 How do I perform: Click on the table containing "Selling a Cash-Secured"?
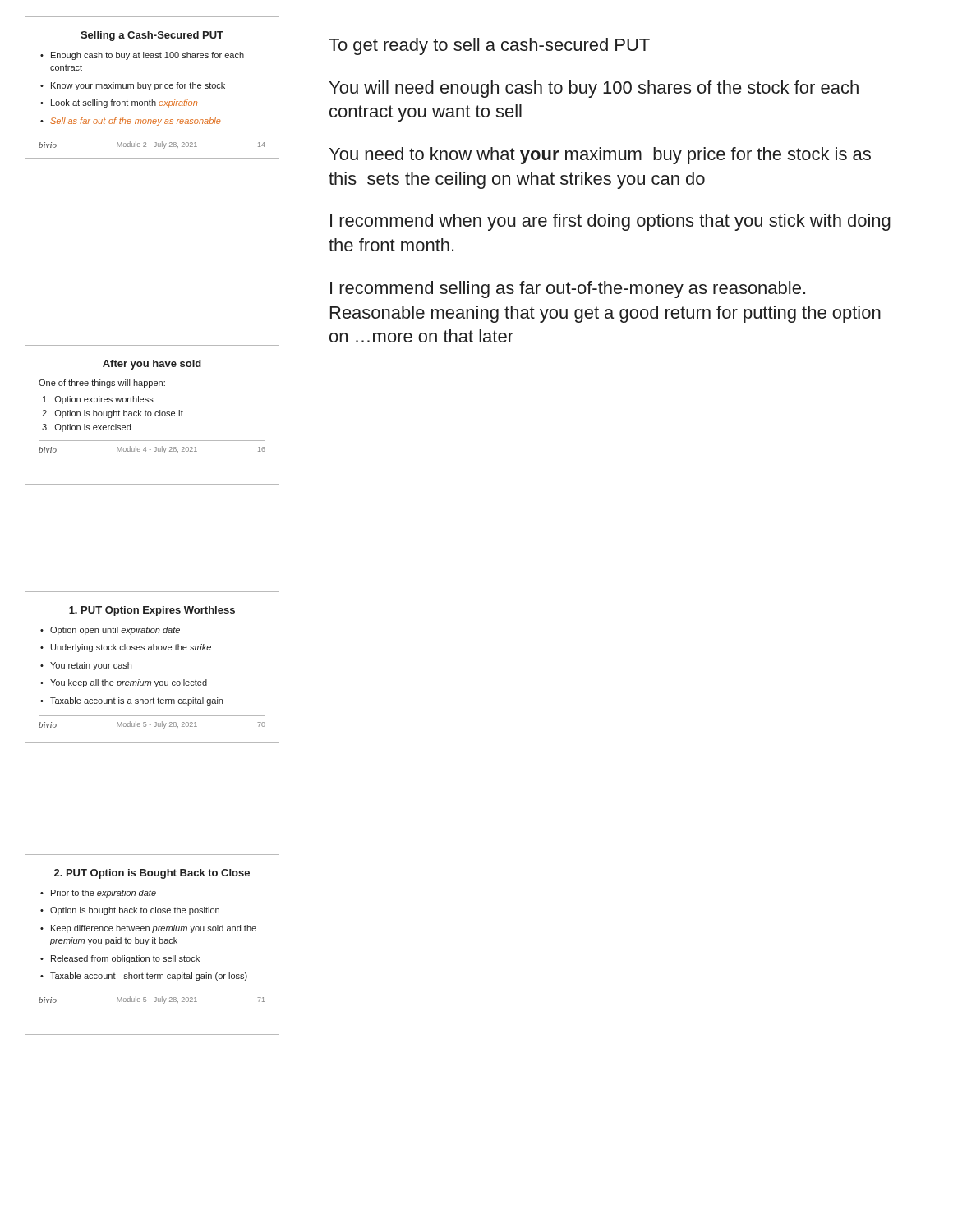point(152,87)
